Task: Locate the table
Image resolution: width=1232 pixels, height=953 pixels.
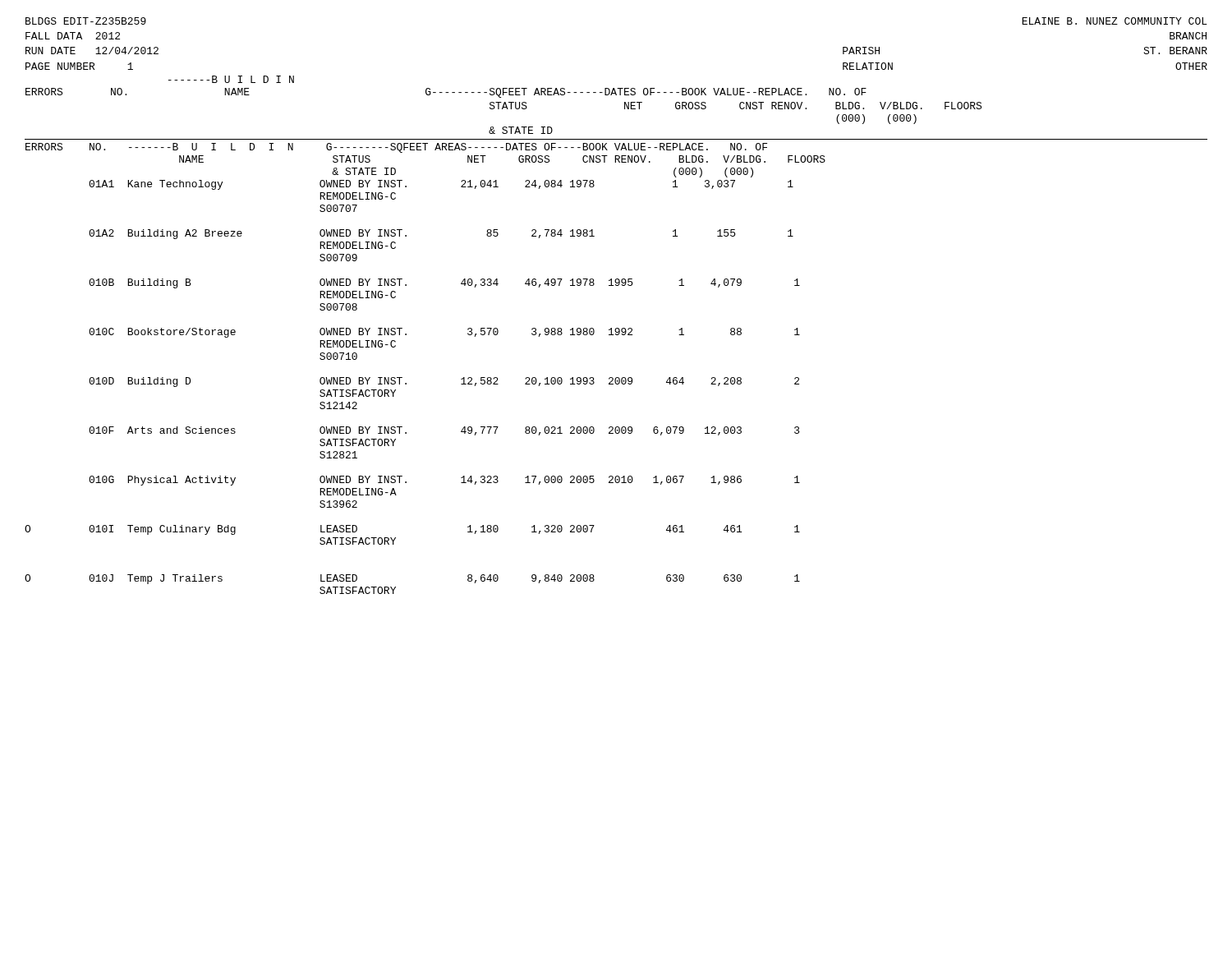Action: tap(616, 336)
